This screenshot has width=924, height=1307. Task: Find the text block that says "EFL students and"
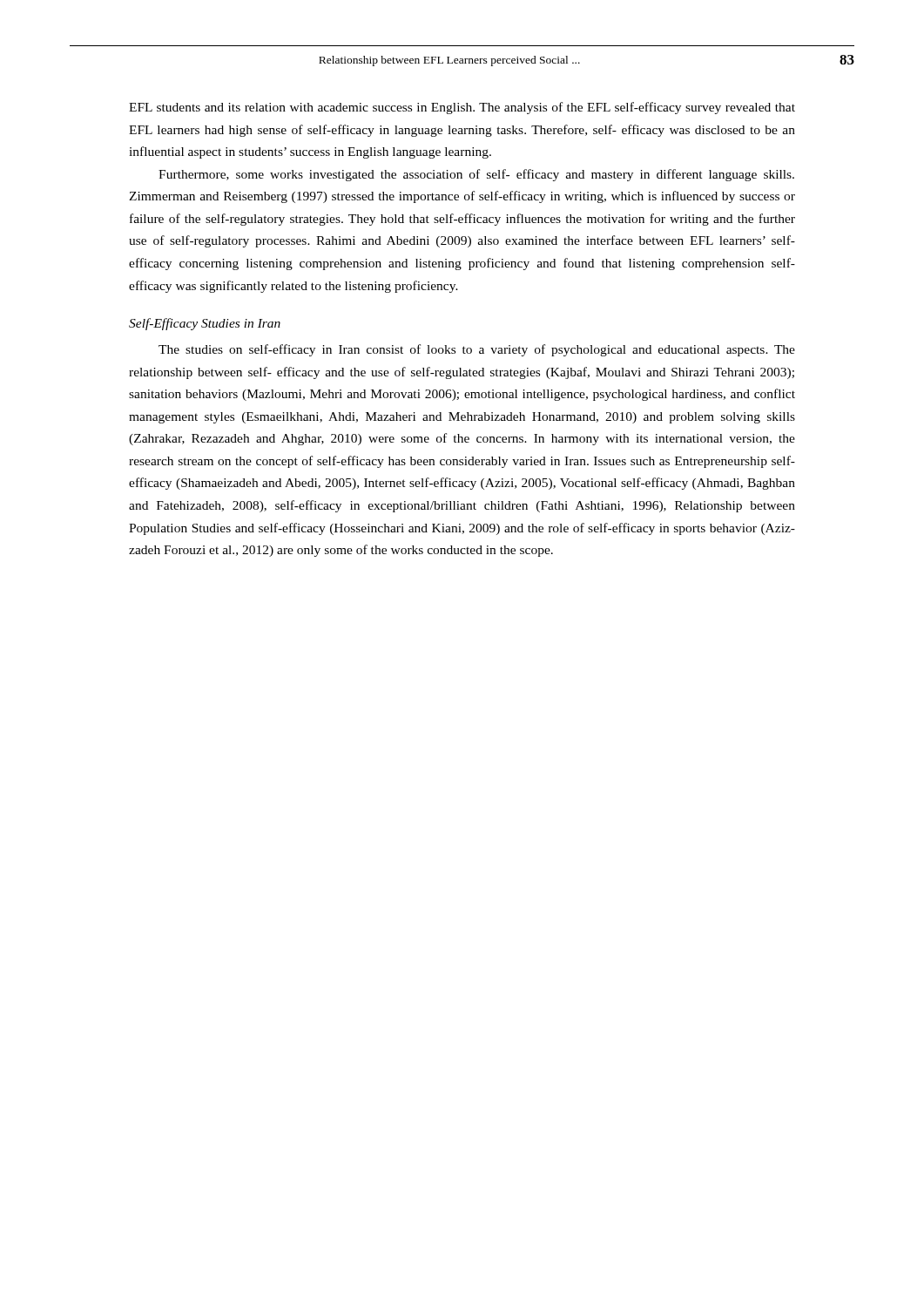click(x=462, y=196)
